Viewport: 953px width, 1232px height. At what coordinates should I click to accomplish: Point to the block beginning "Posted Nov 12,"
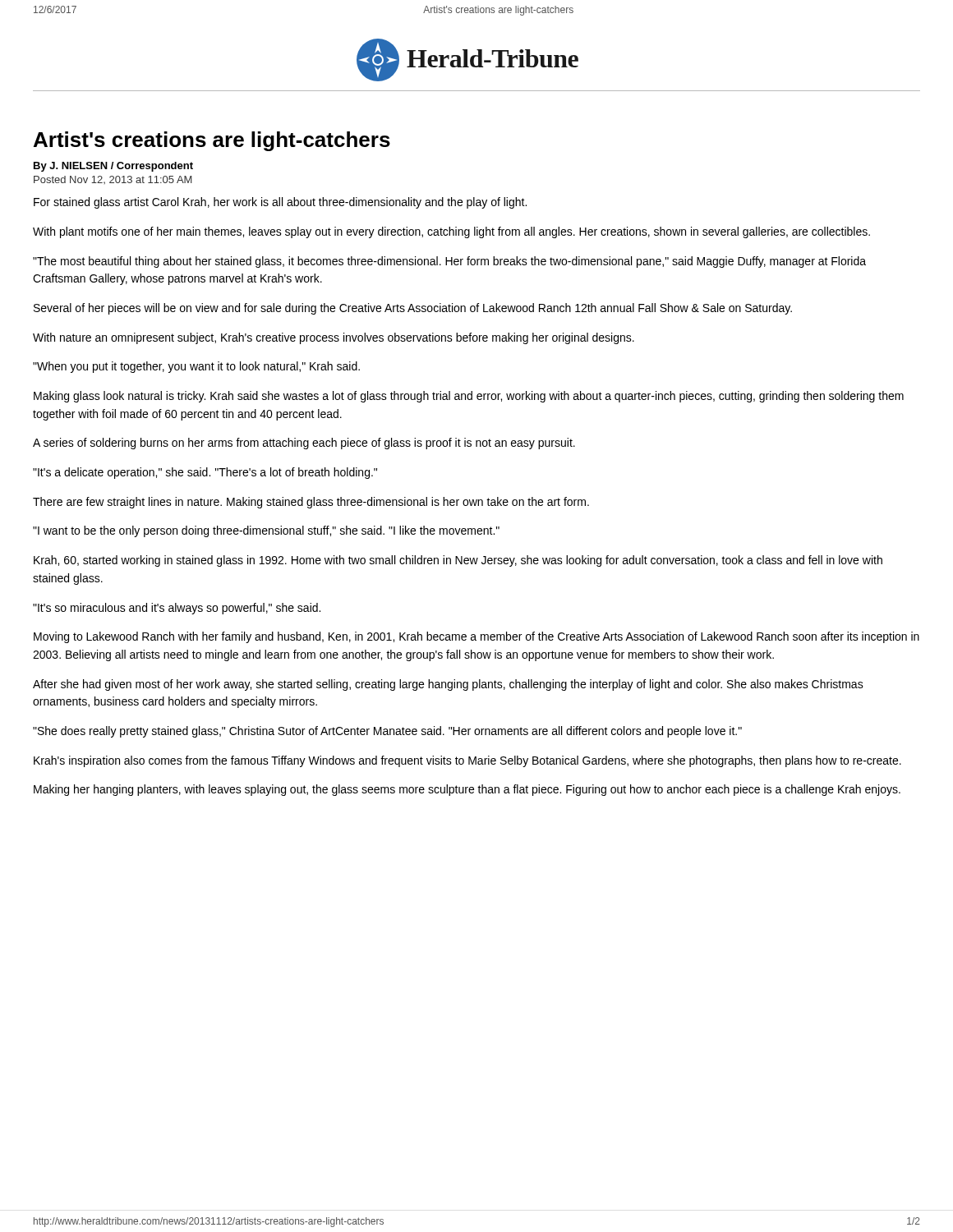[113, 180]
